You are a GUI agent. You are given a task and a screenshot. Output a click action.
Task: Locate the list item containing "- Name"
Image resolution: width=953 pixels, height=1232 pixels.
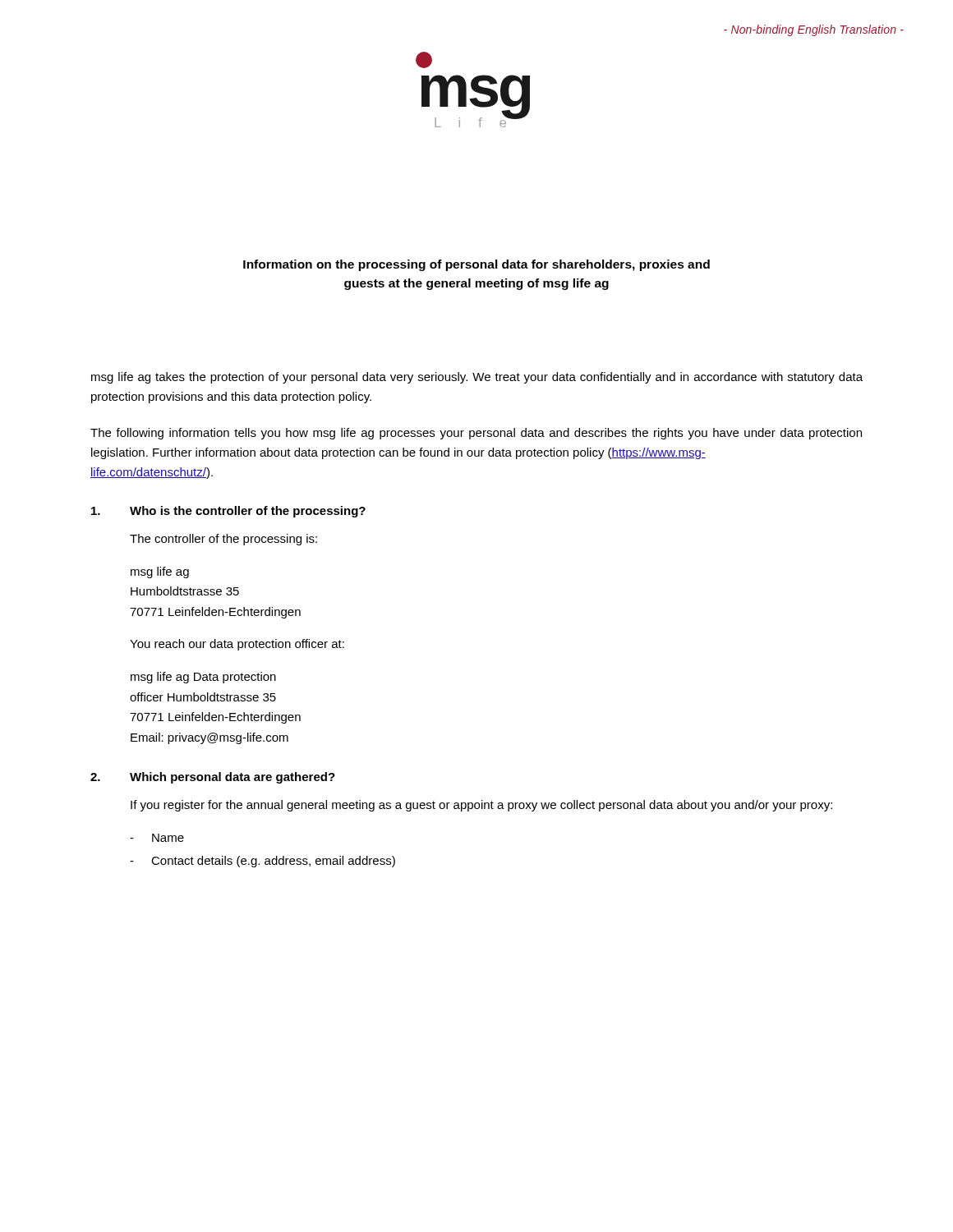click(x=157, y=838)
